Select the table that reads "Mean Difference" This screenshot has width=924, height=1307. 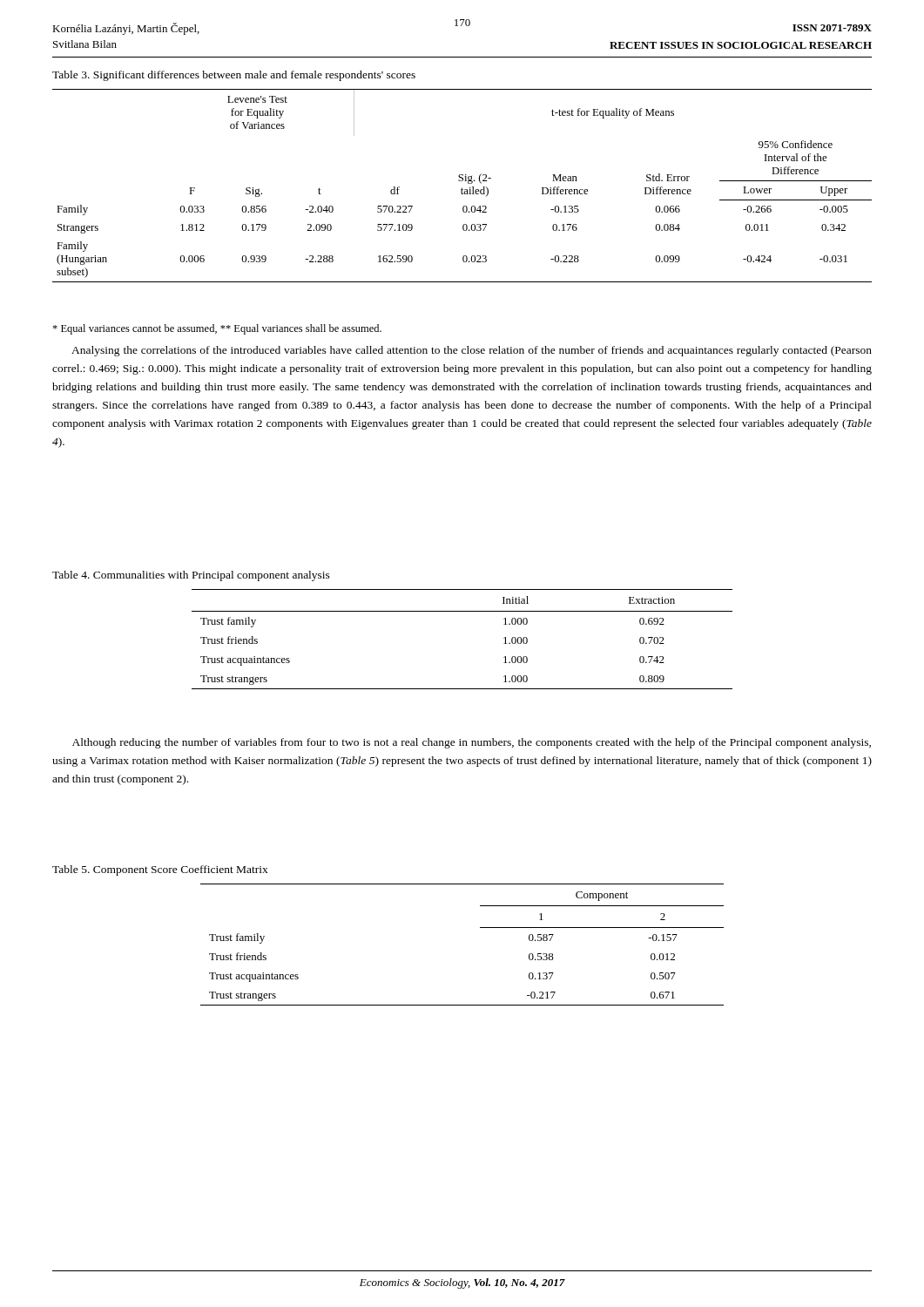coord(462,186)
